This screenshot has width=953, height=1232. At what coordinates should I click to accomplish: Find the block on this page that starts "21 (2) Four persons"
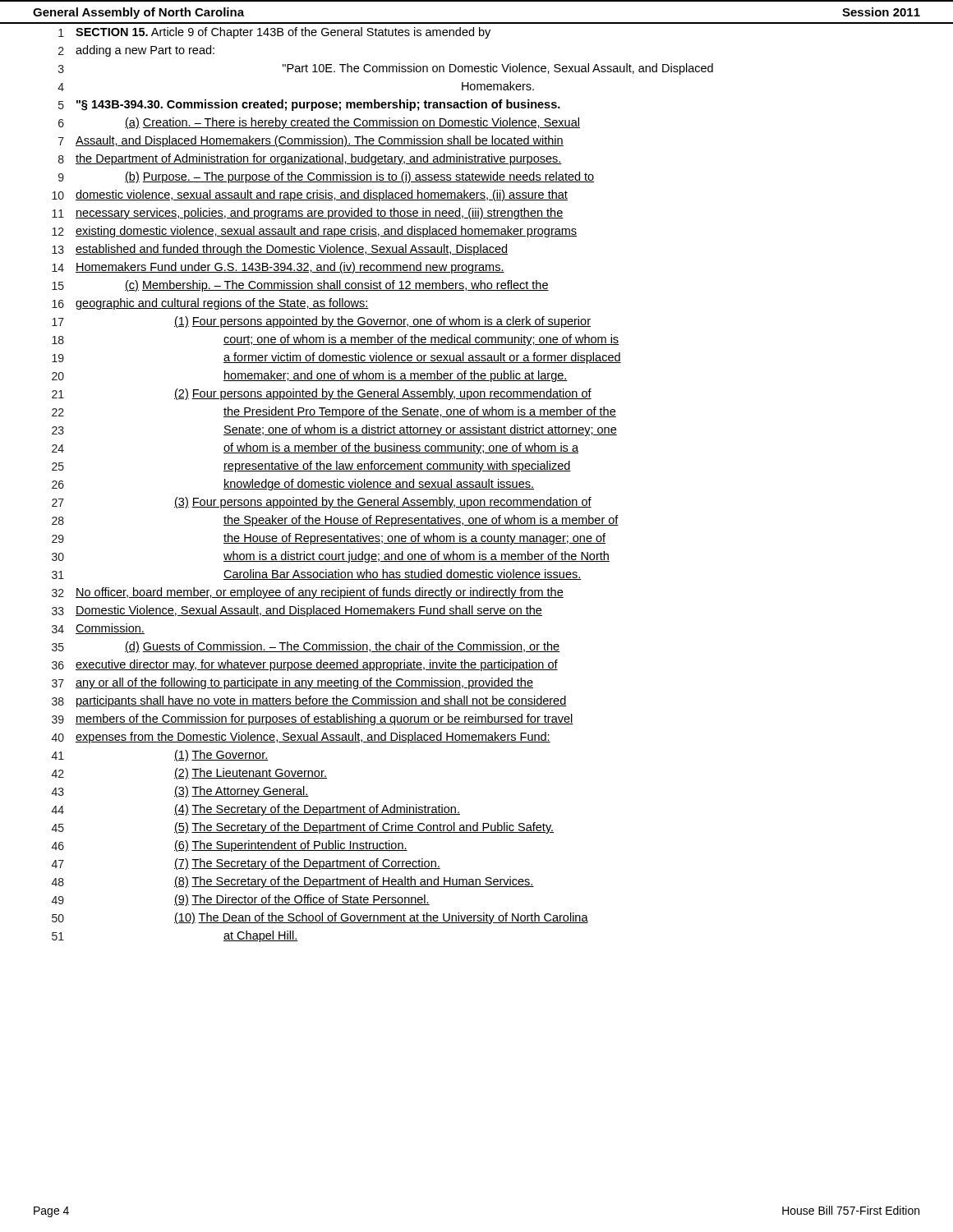pos(476,439)
